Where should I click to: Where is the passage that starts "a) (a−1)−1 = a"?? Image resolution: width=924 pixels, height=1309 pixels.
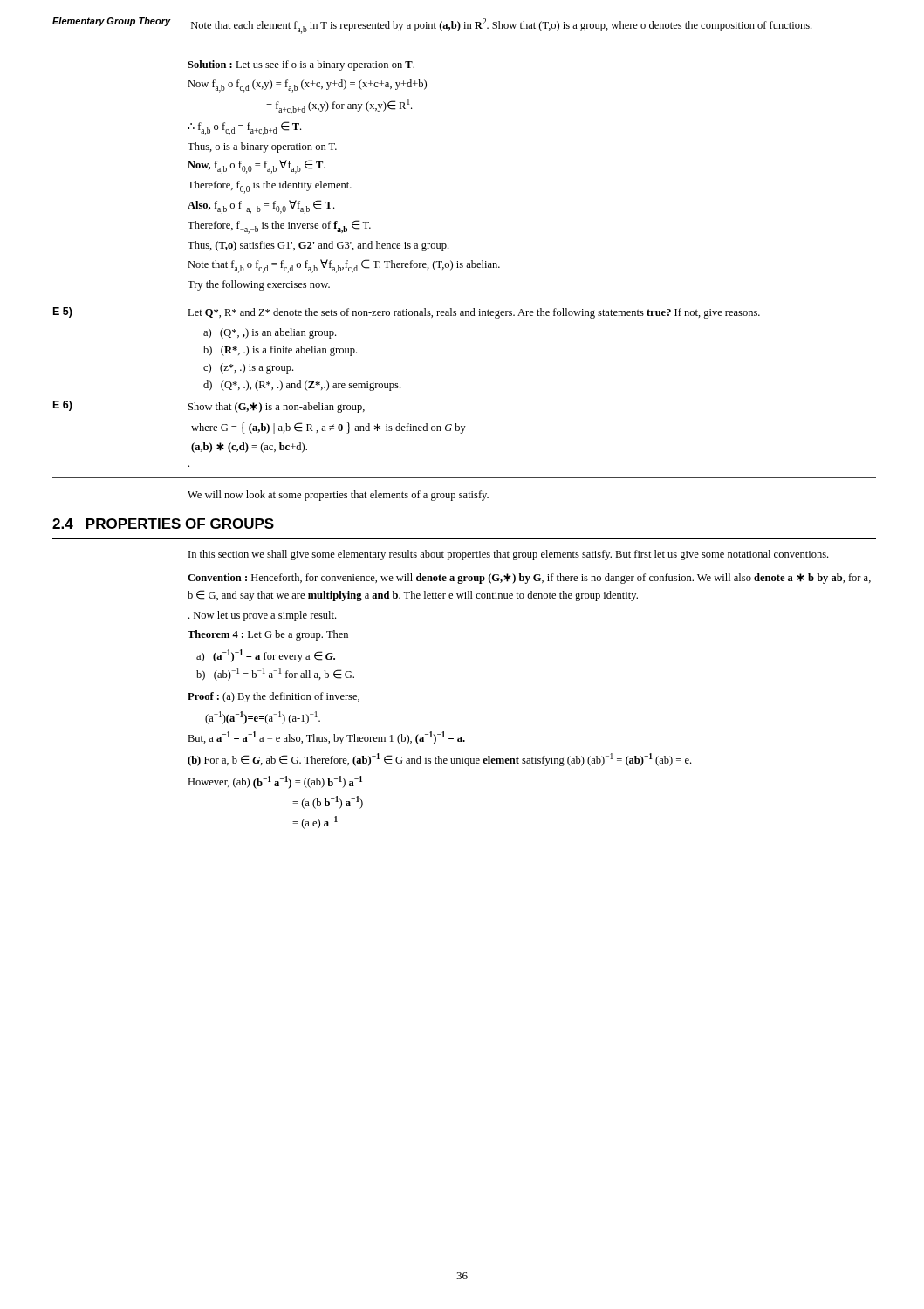[x=266, y=655]
